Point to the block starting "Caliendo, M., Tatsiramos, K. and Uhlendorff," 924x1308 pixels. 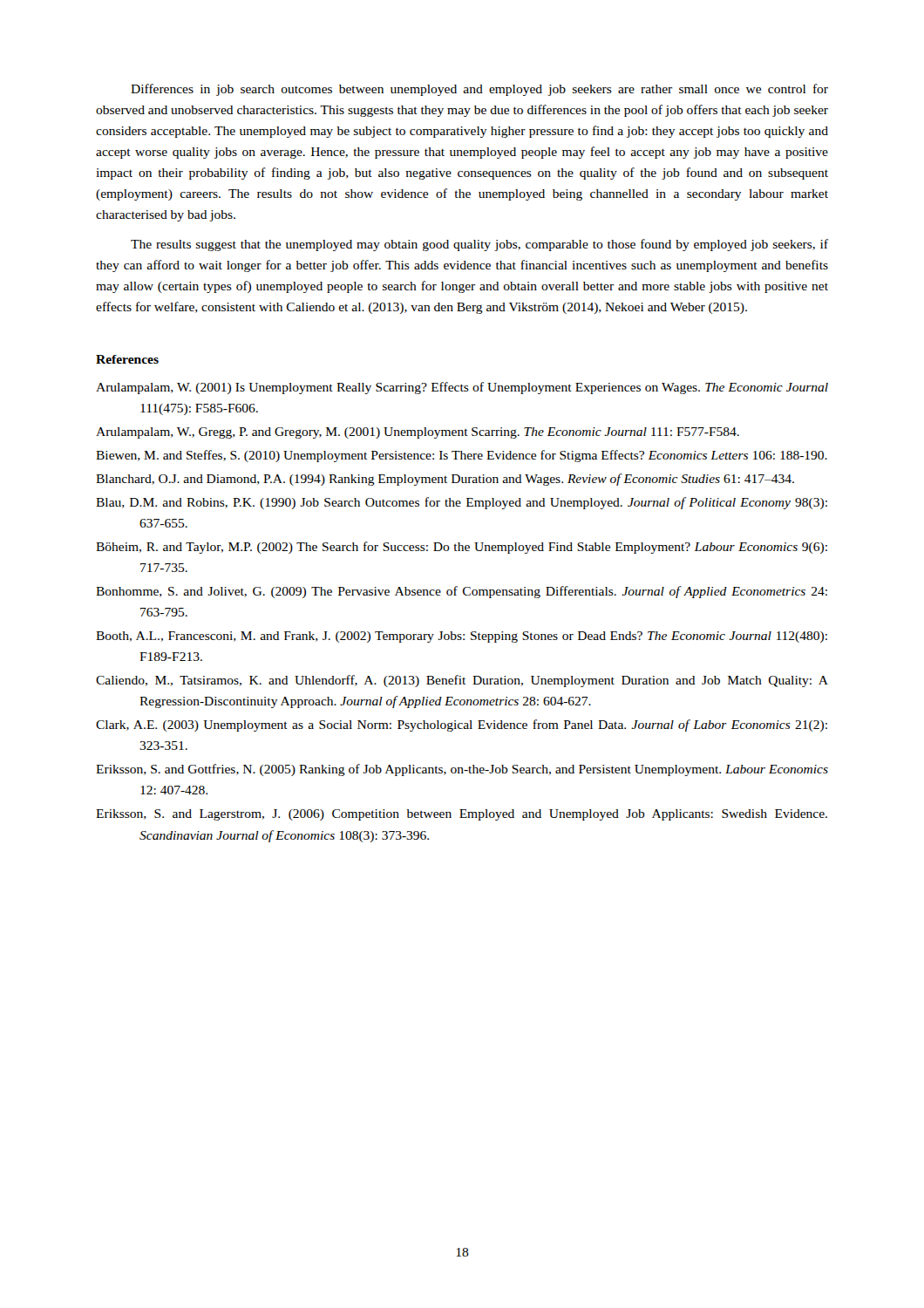click(462, 691)
